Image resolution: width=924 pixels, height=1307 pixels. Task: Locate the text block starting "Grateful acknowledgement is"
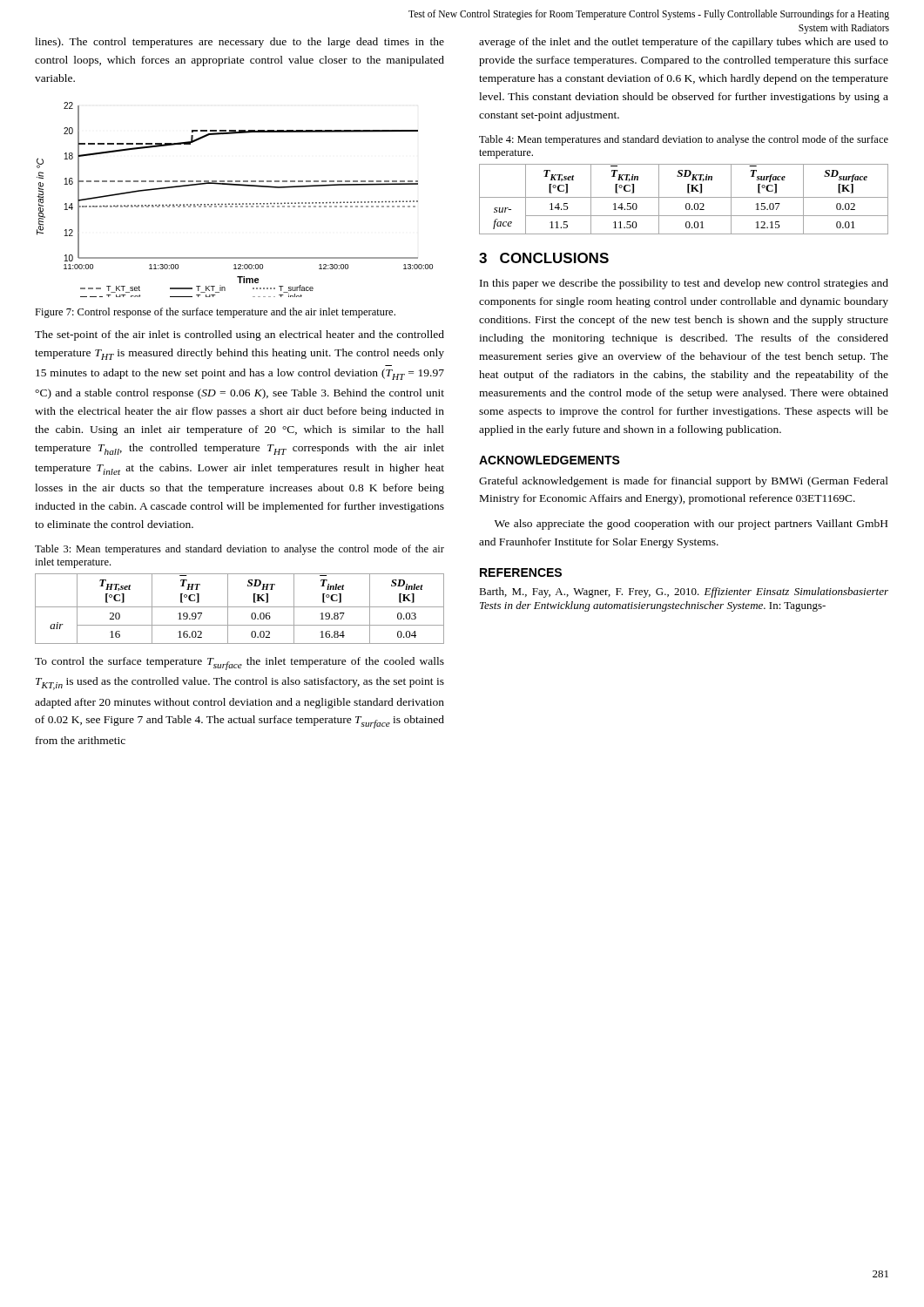pos(684,489)
